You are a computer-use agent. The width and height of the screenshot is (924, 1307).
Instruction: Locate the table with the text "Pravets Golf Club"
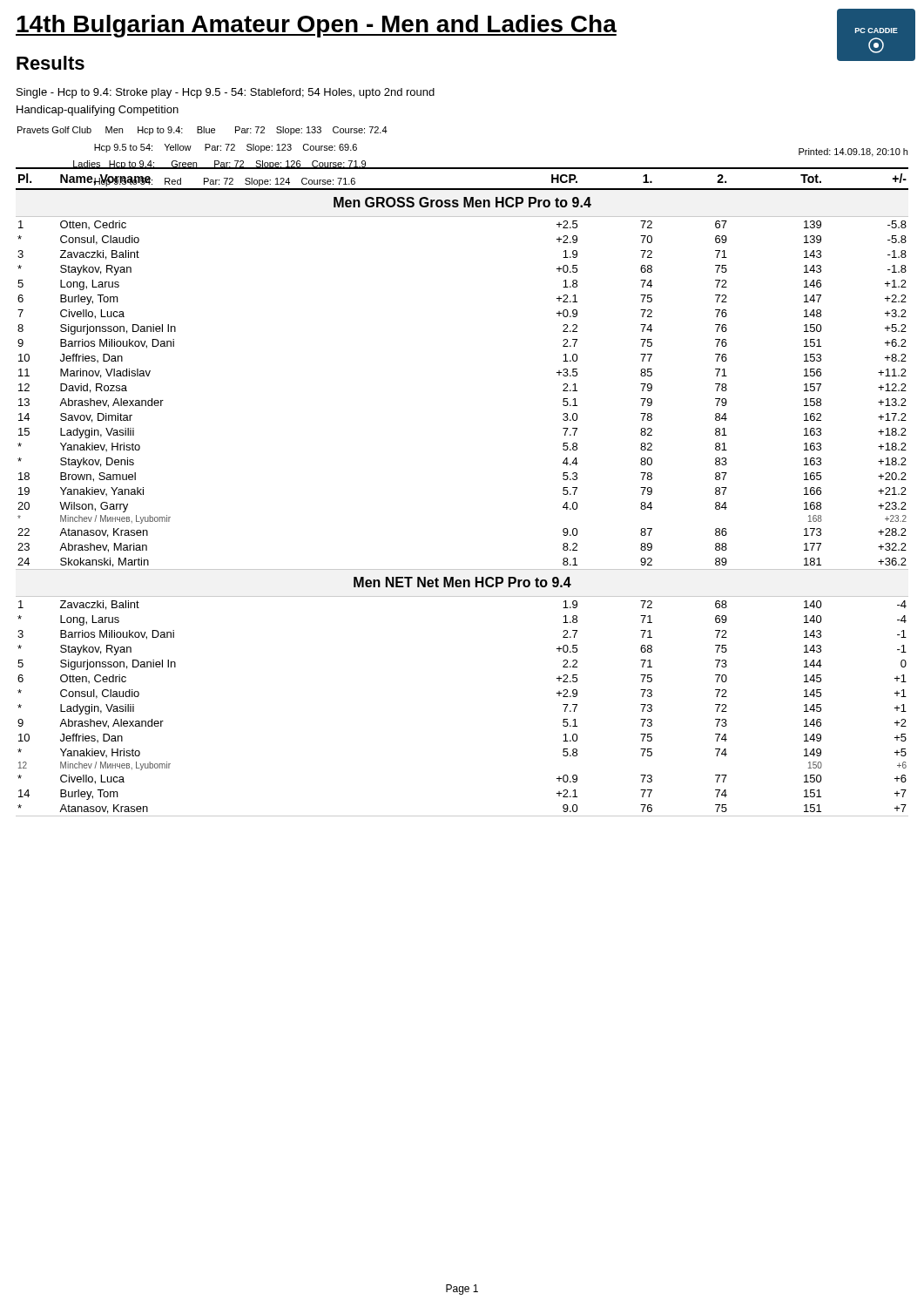click(210, 156)
